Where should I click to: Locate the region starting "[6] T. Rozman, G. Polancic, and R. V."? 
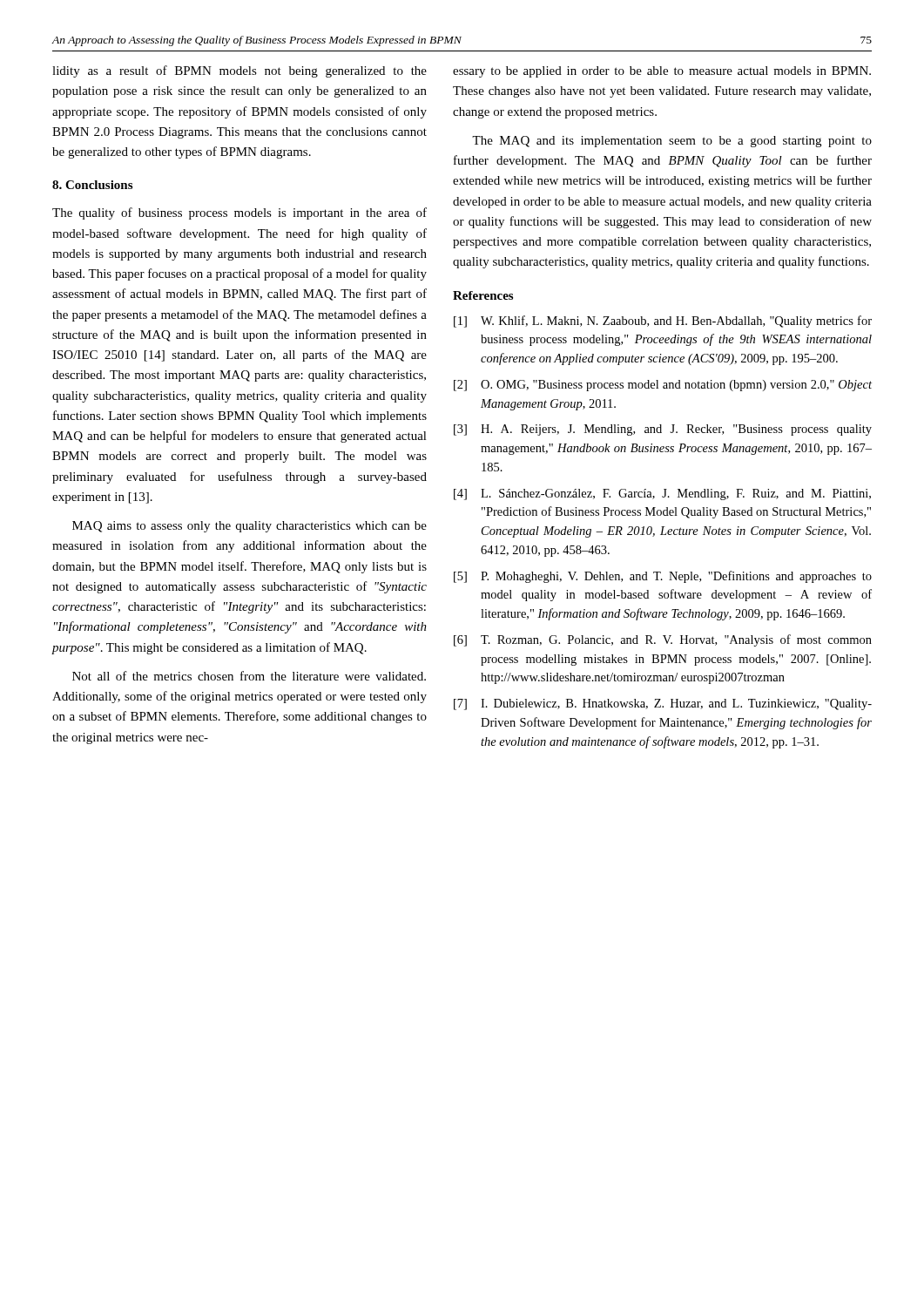662,659
